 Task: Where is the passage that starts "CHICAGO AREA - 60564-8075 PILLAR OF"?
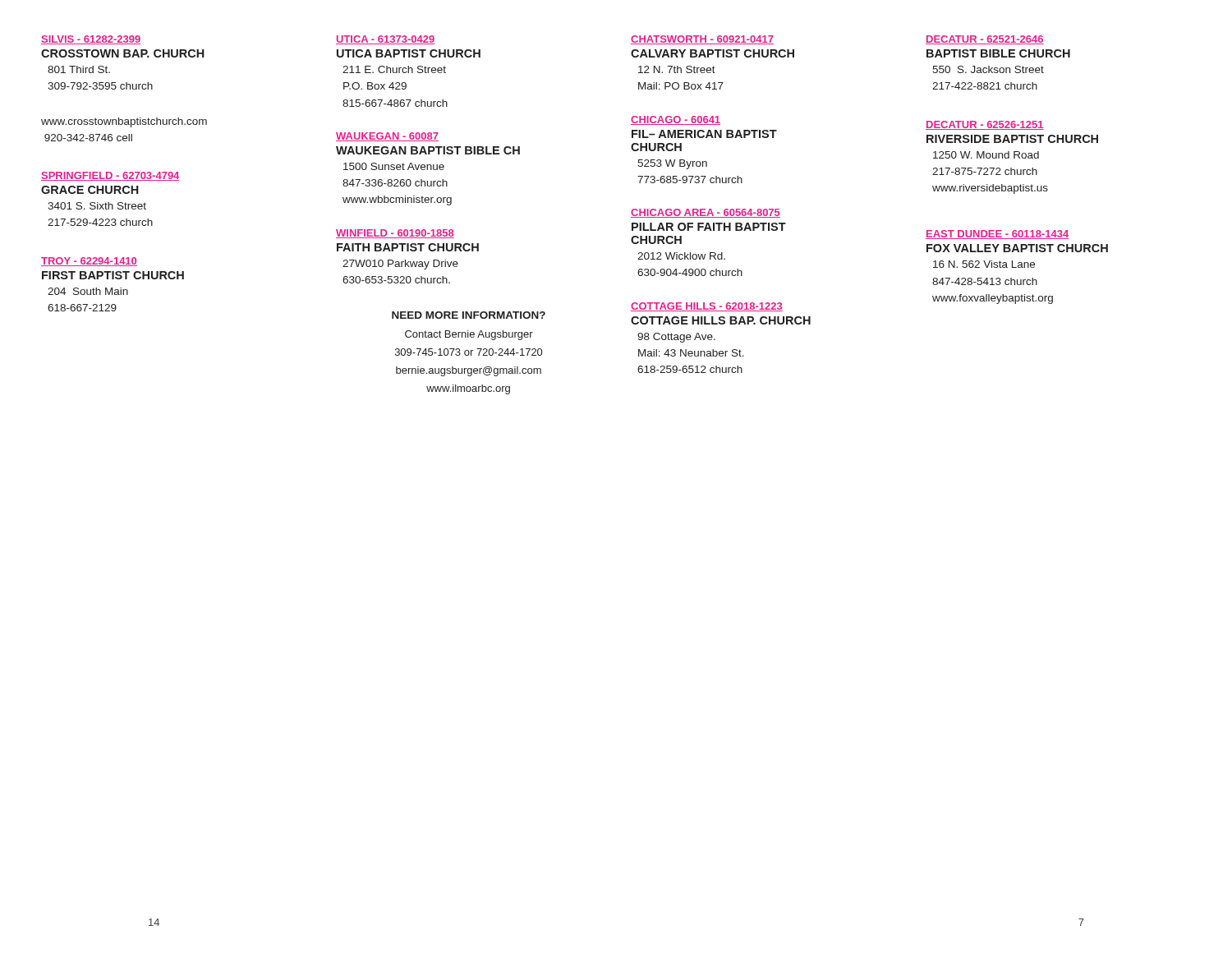click(x=706, y=213)
